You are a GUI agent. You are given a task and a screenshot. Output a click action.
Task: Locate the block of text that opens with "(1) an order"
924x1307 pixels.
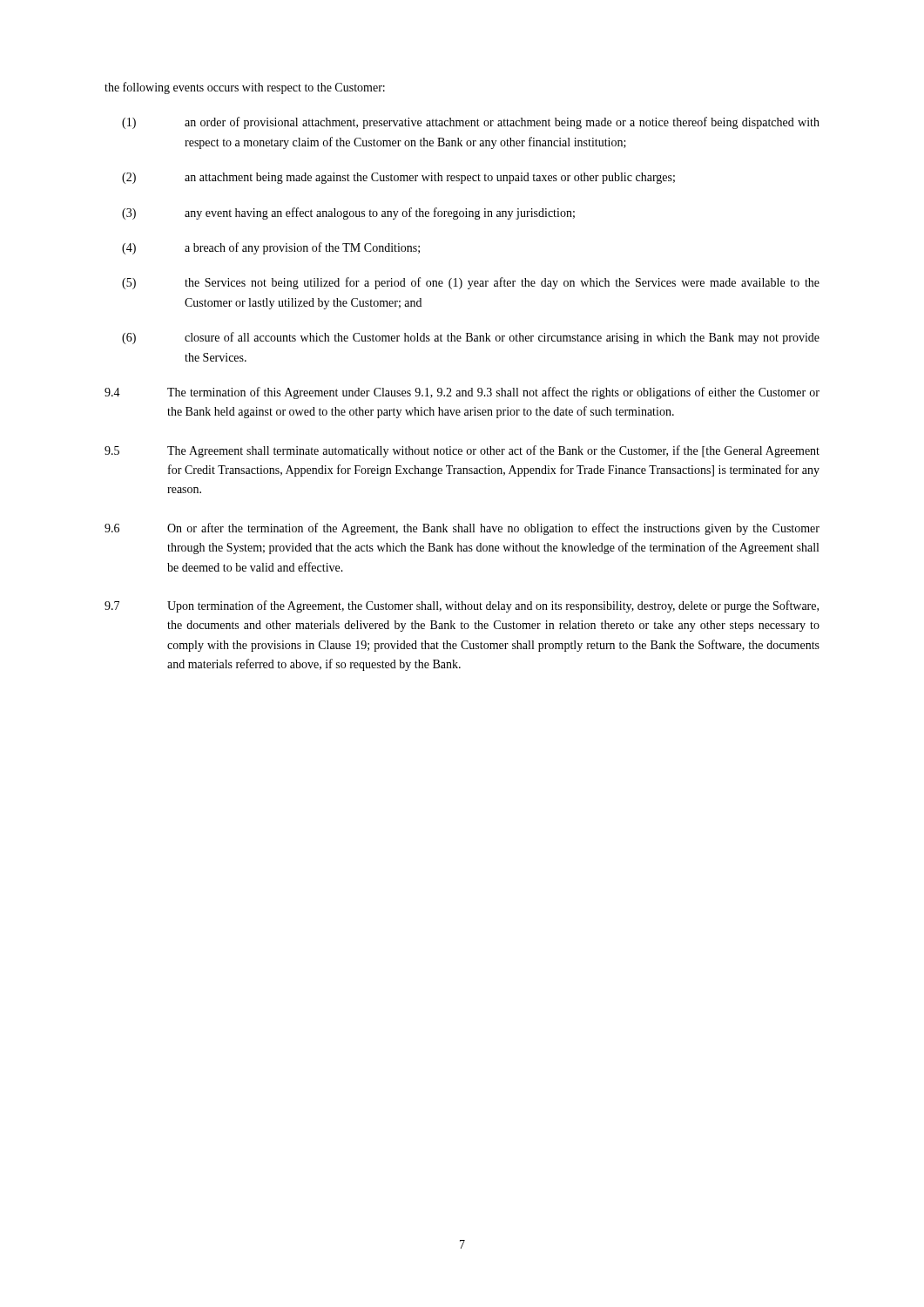coord(462,133)
